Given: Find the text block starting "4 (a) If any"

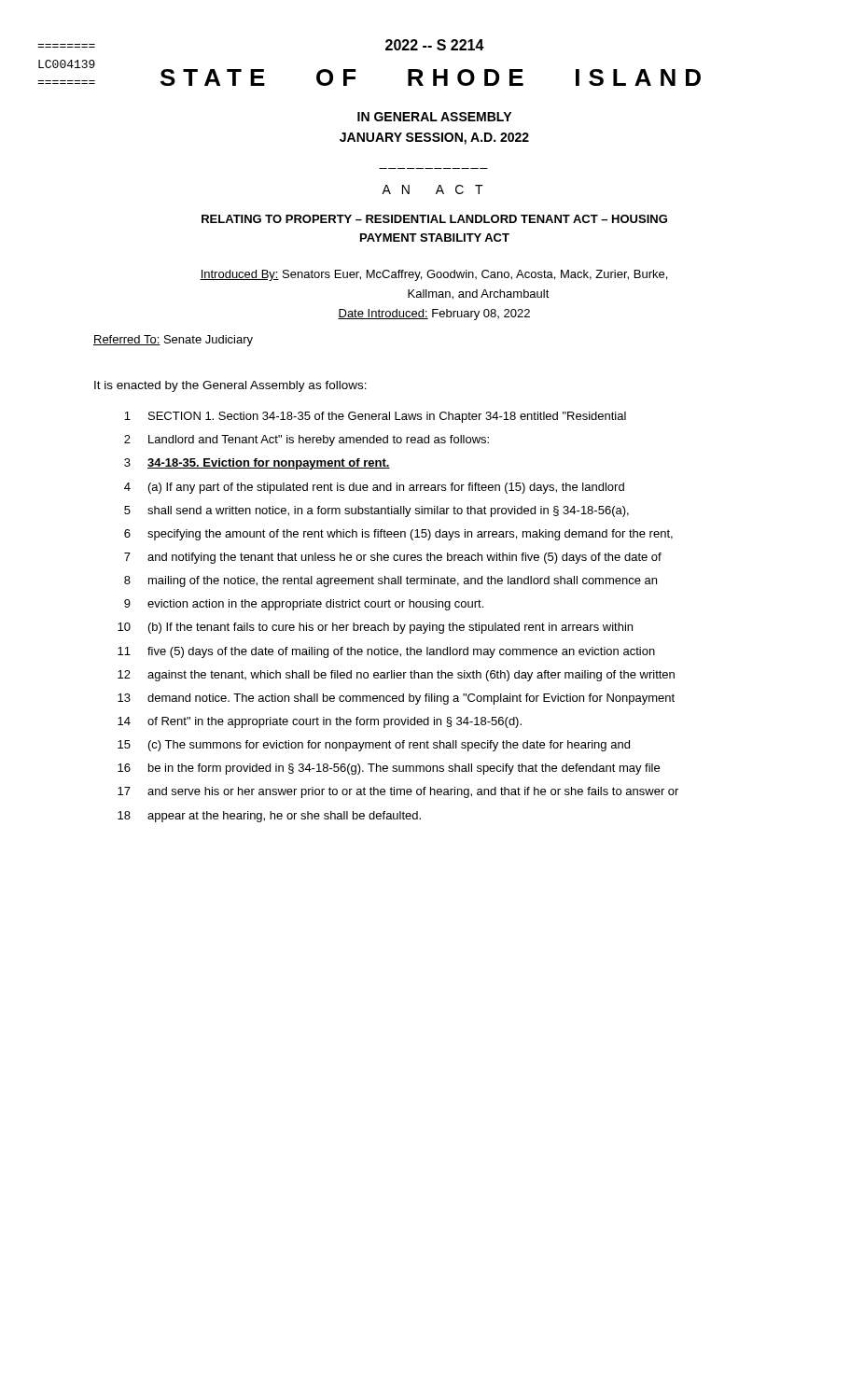Looking at the screenshot, I should tap(434, 487).
